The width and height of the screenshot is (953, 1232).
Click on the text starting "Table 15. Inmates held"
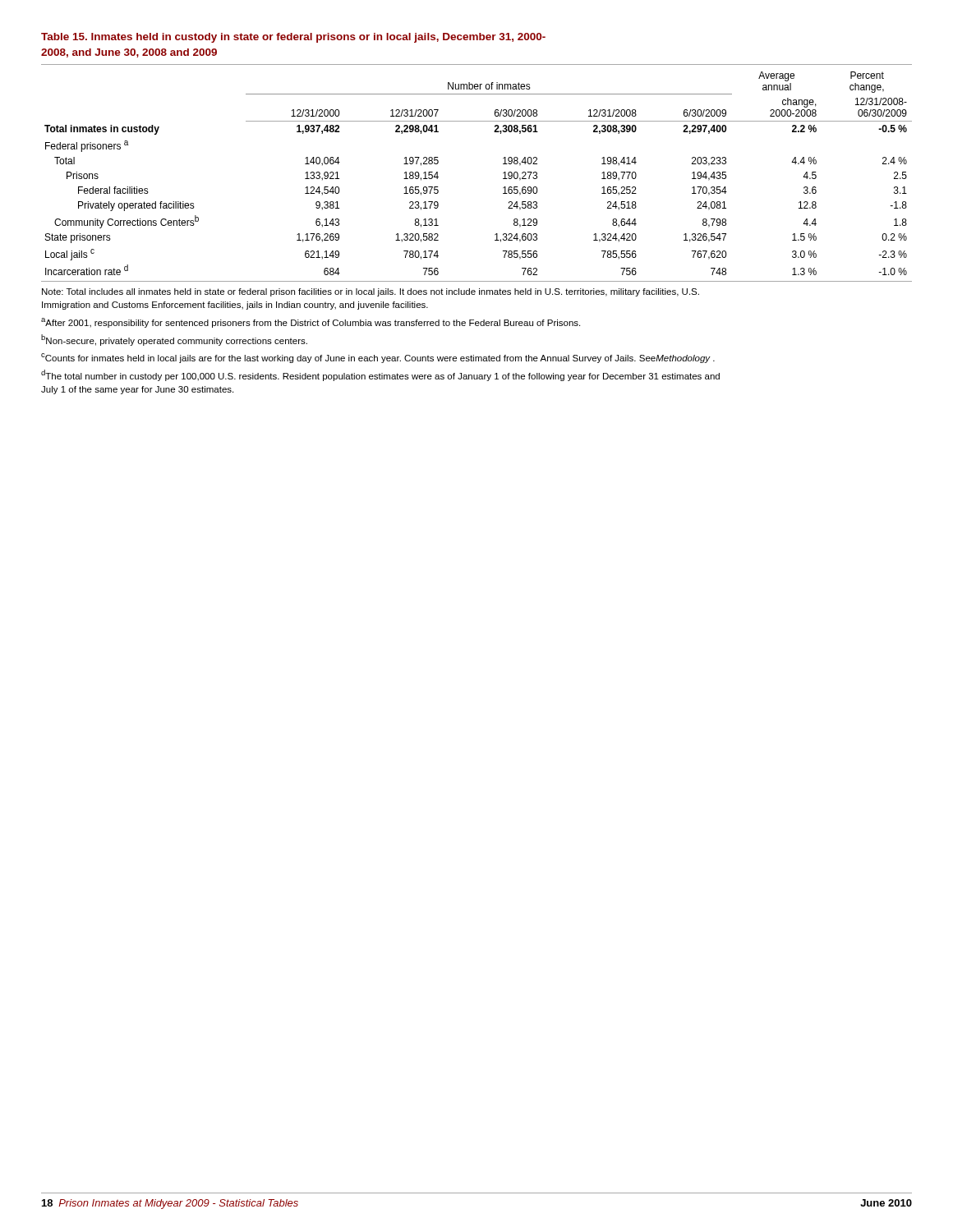293,45
